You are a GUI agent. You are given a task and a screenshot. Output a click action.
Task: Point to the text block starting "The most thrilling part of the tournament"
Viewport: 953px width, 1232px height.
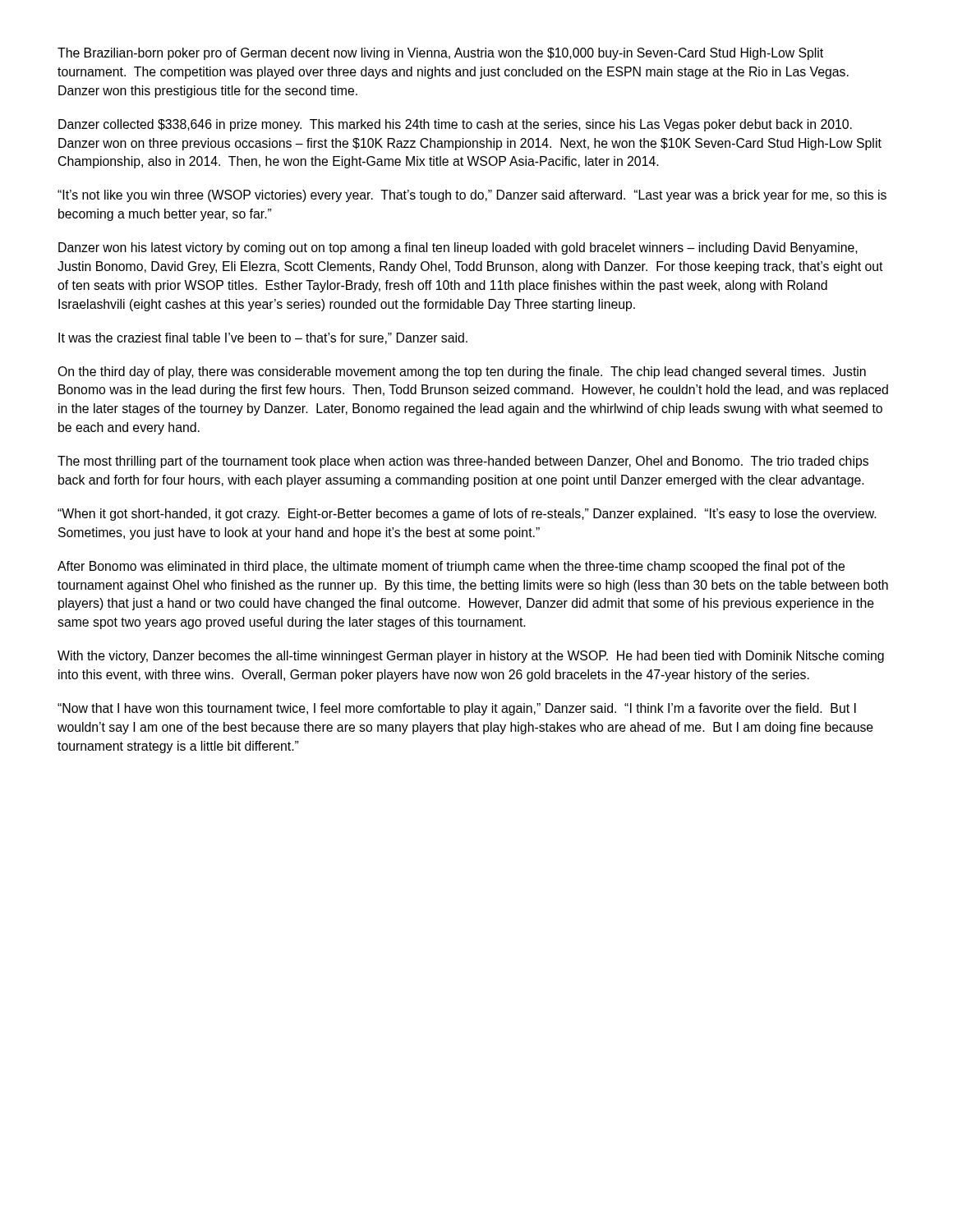463,471
